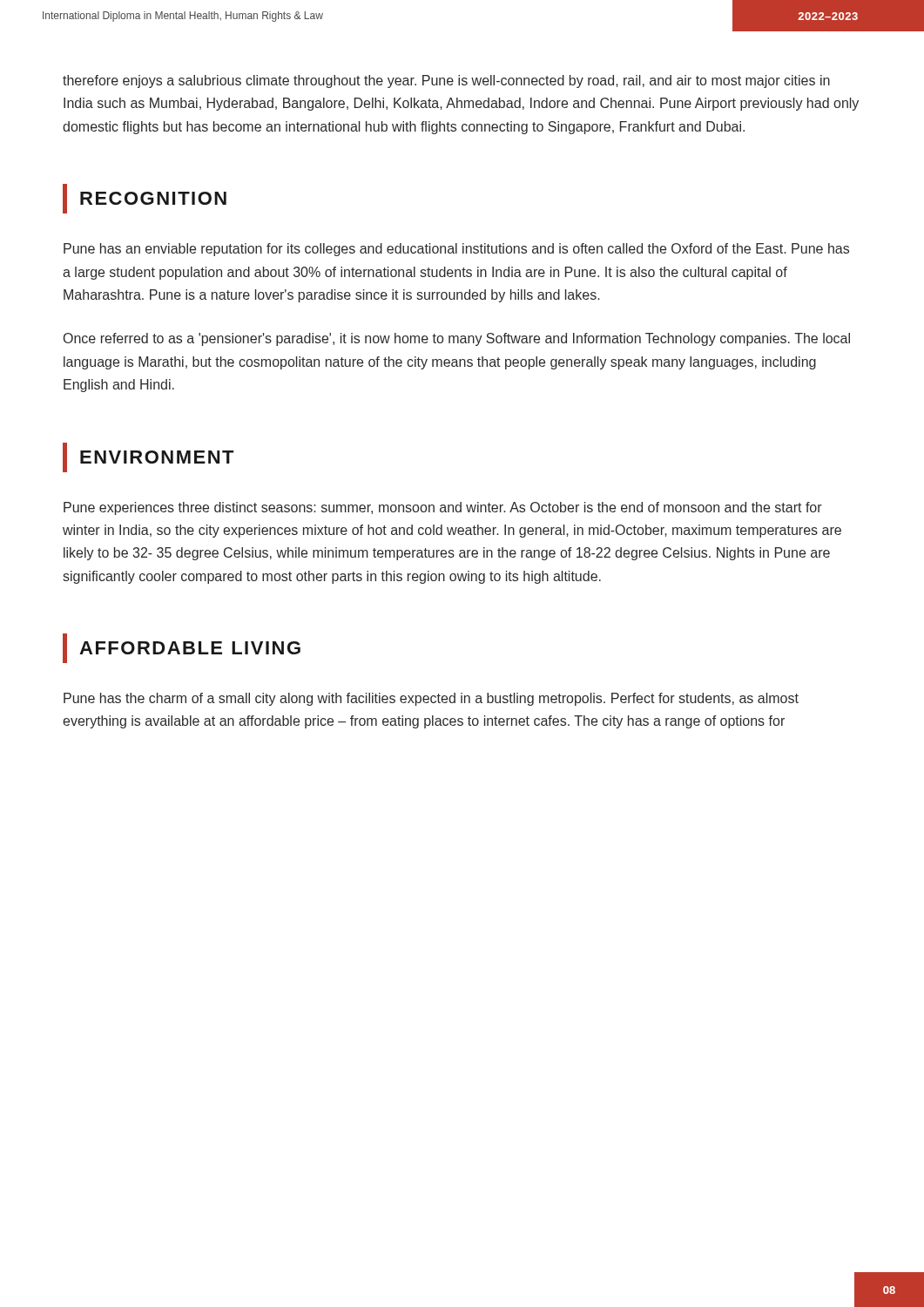Navigate to the text starting "Pune experiences three distinct"

coord(452,542)
